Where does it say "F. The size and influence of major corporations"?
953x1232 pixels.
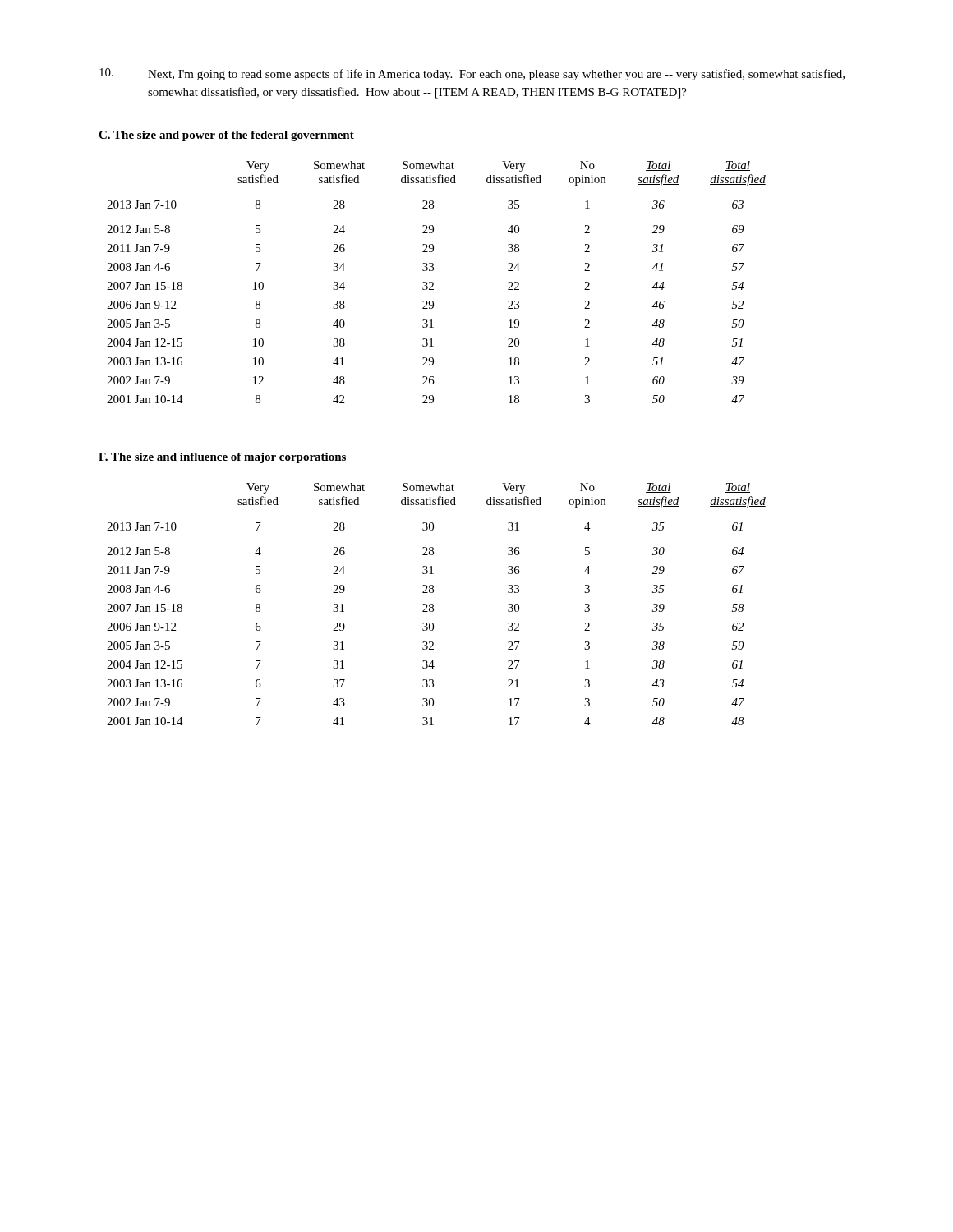(x=222, y=456)
